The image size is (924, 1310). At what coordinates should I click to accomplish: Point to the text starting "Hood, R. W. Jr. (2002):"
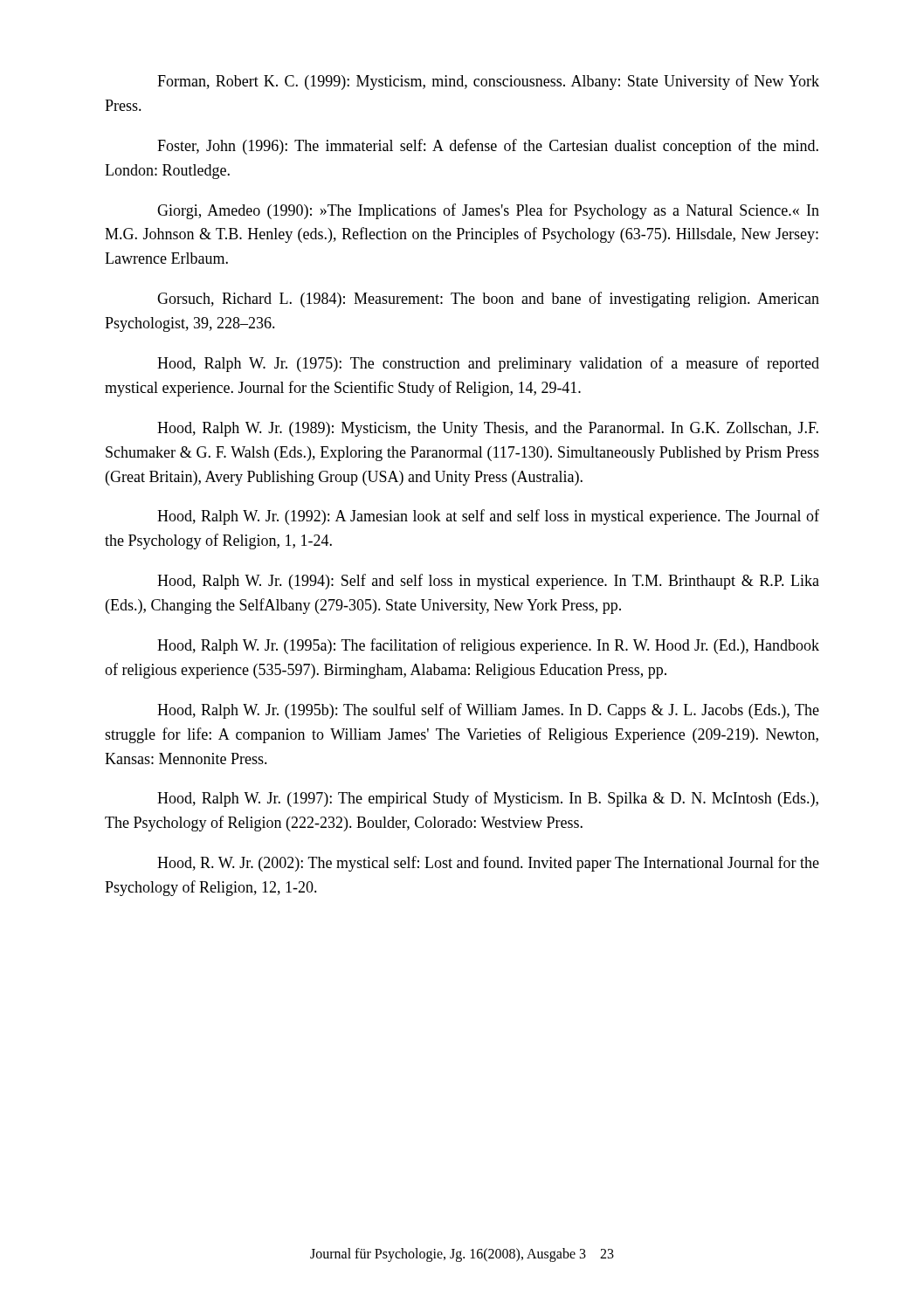point(462,875)
